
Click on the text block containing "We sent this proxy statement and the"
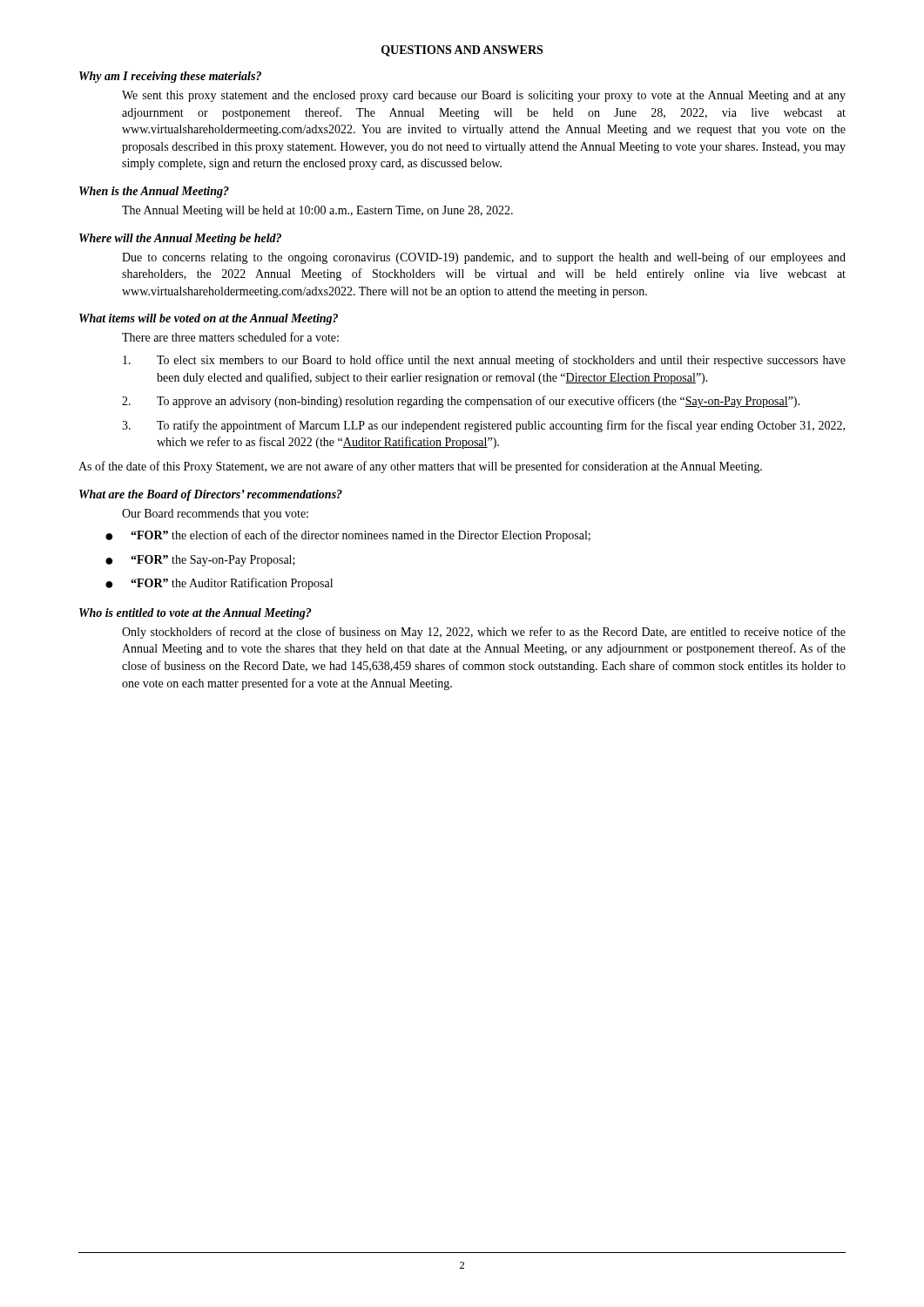click(x=484, y=130)
